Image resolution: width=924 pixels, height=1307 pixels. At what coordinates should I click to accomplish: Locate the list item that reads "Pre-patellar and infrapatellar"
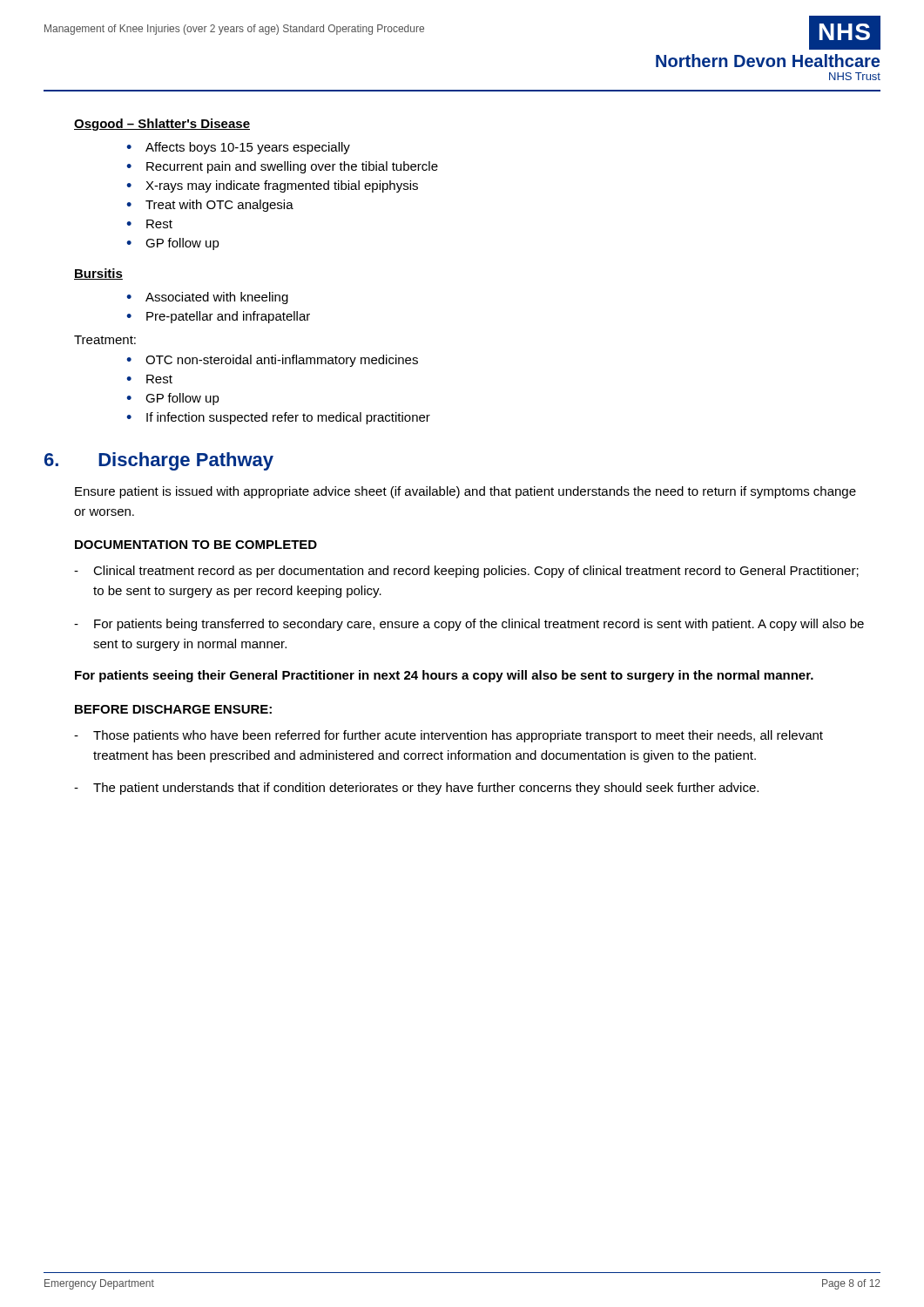coord(228,316)
